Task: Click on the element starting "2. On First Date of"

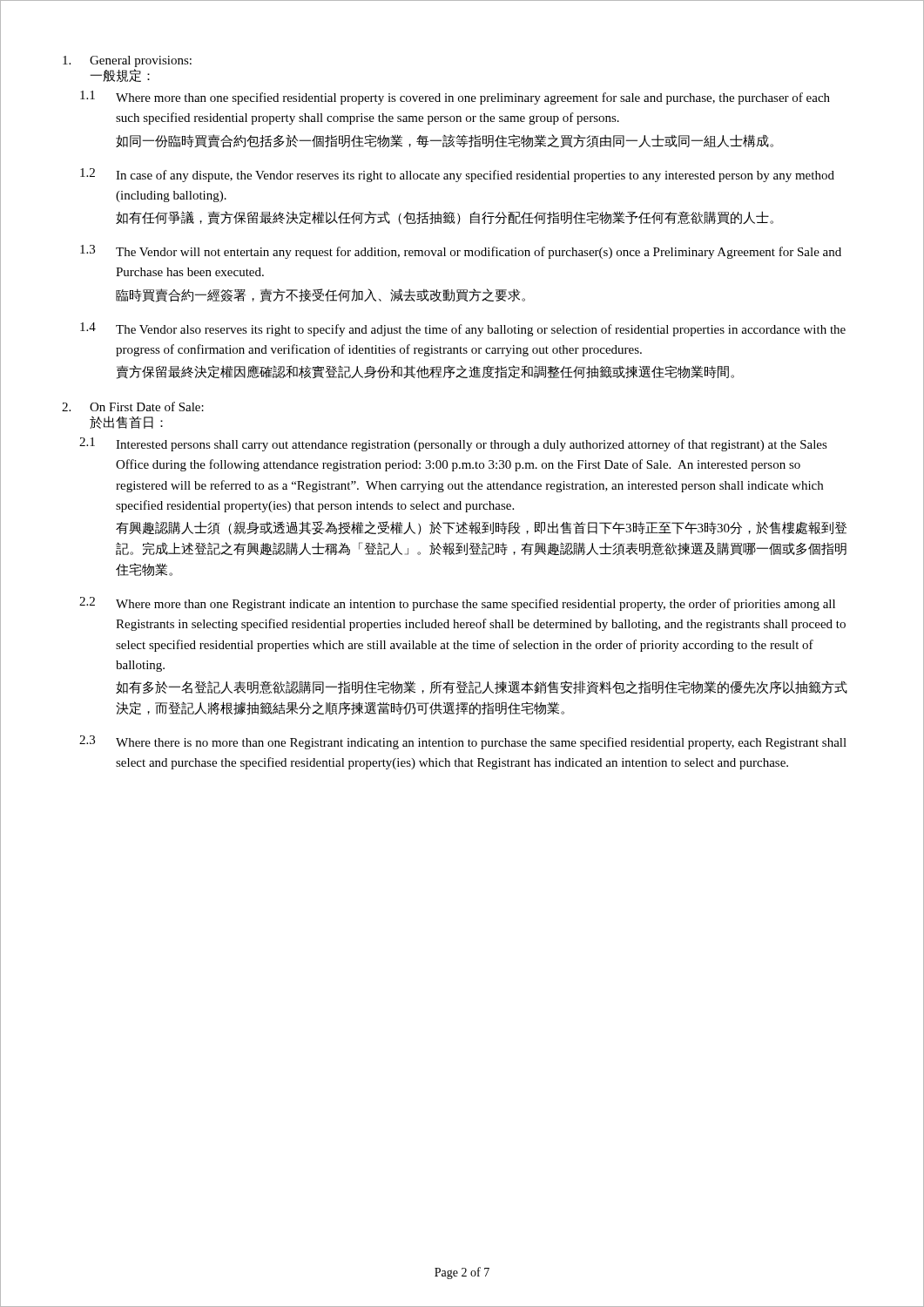Action: (x=133, y=406)
